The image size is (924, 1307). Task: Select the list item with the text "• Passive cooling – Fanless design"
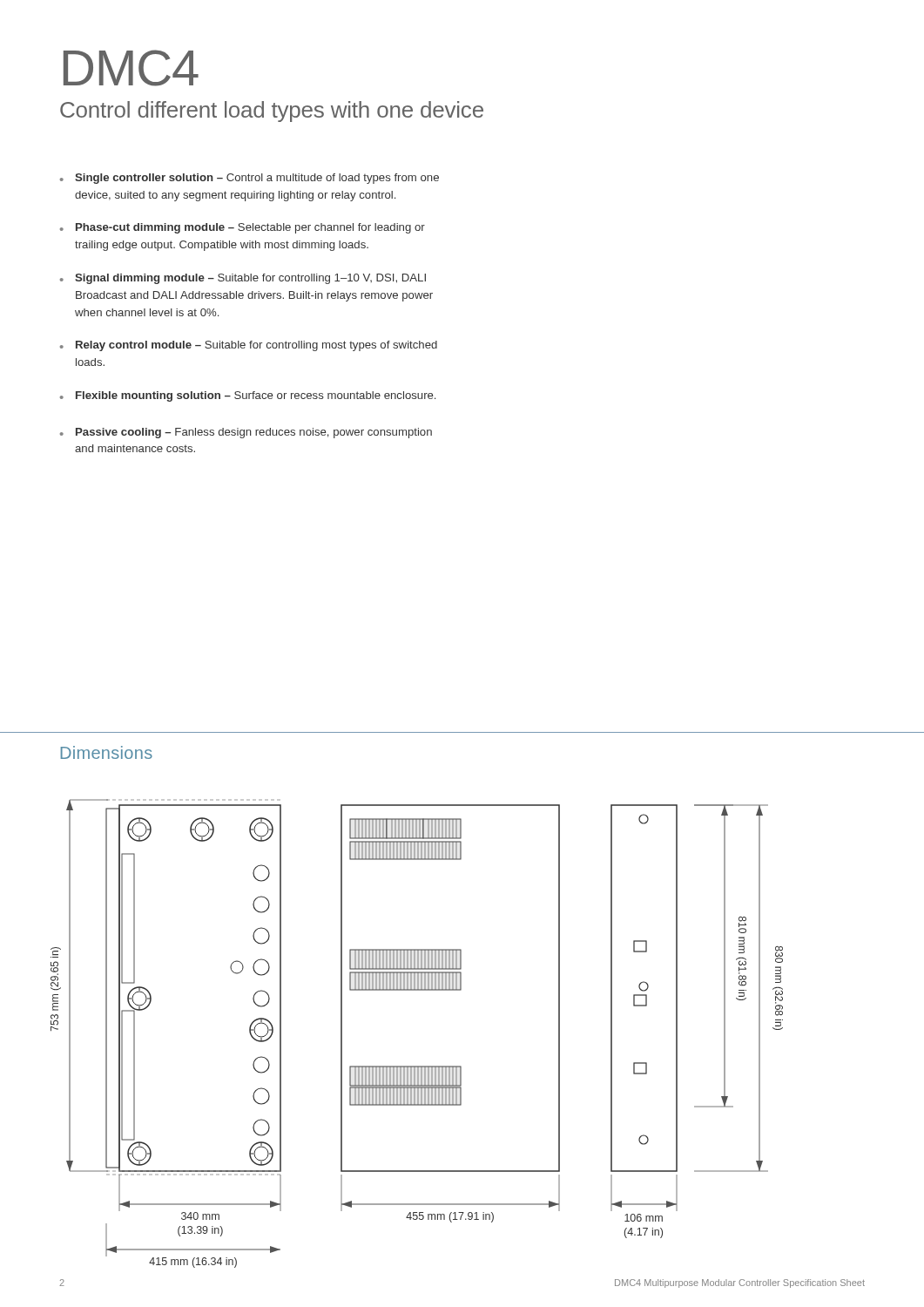(x=251, y=440)
